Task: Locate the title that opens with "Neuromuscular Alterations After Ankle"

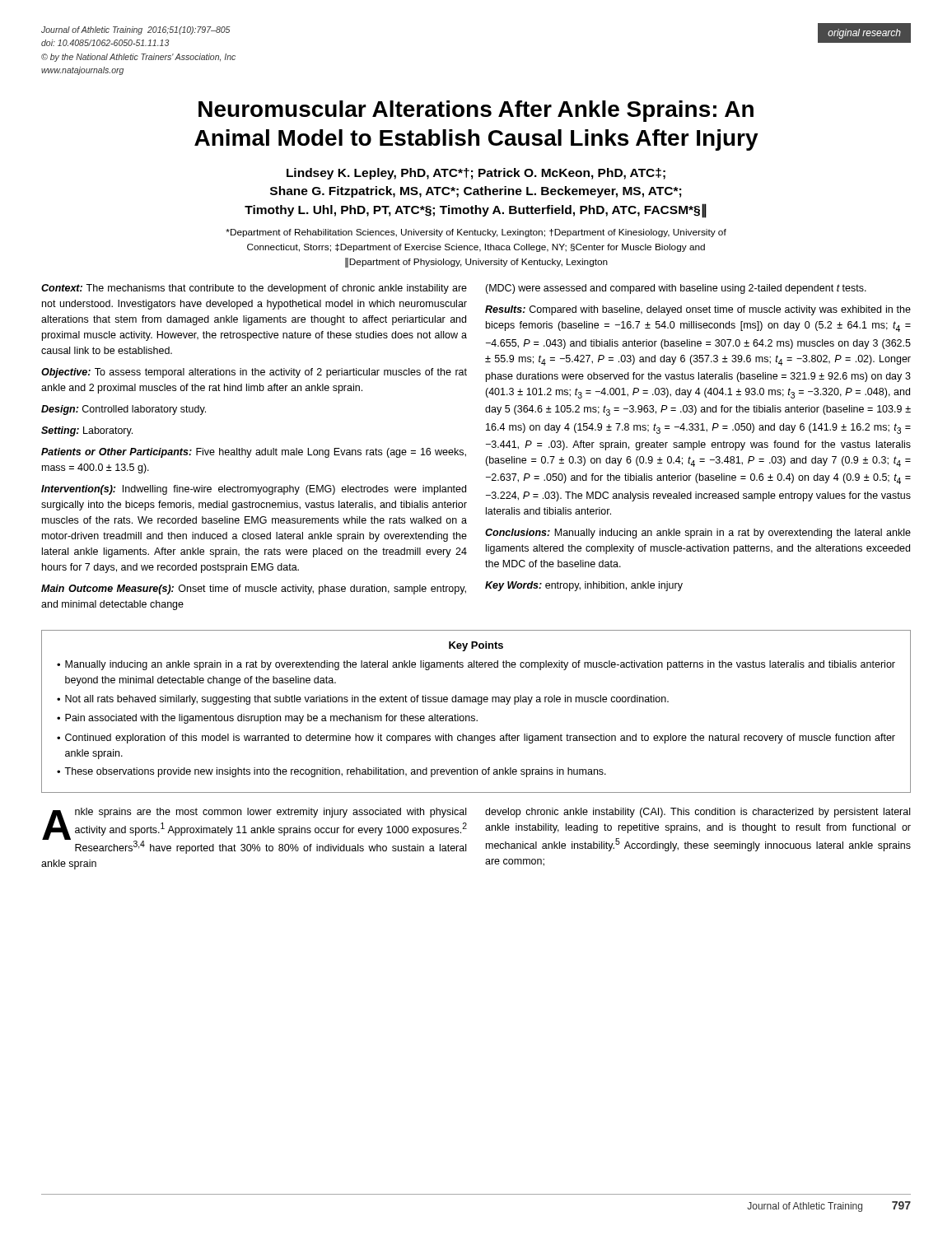Action: pos(476,124)
